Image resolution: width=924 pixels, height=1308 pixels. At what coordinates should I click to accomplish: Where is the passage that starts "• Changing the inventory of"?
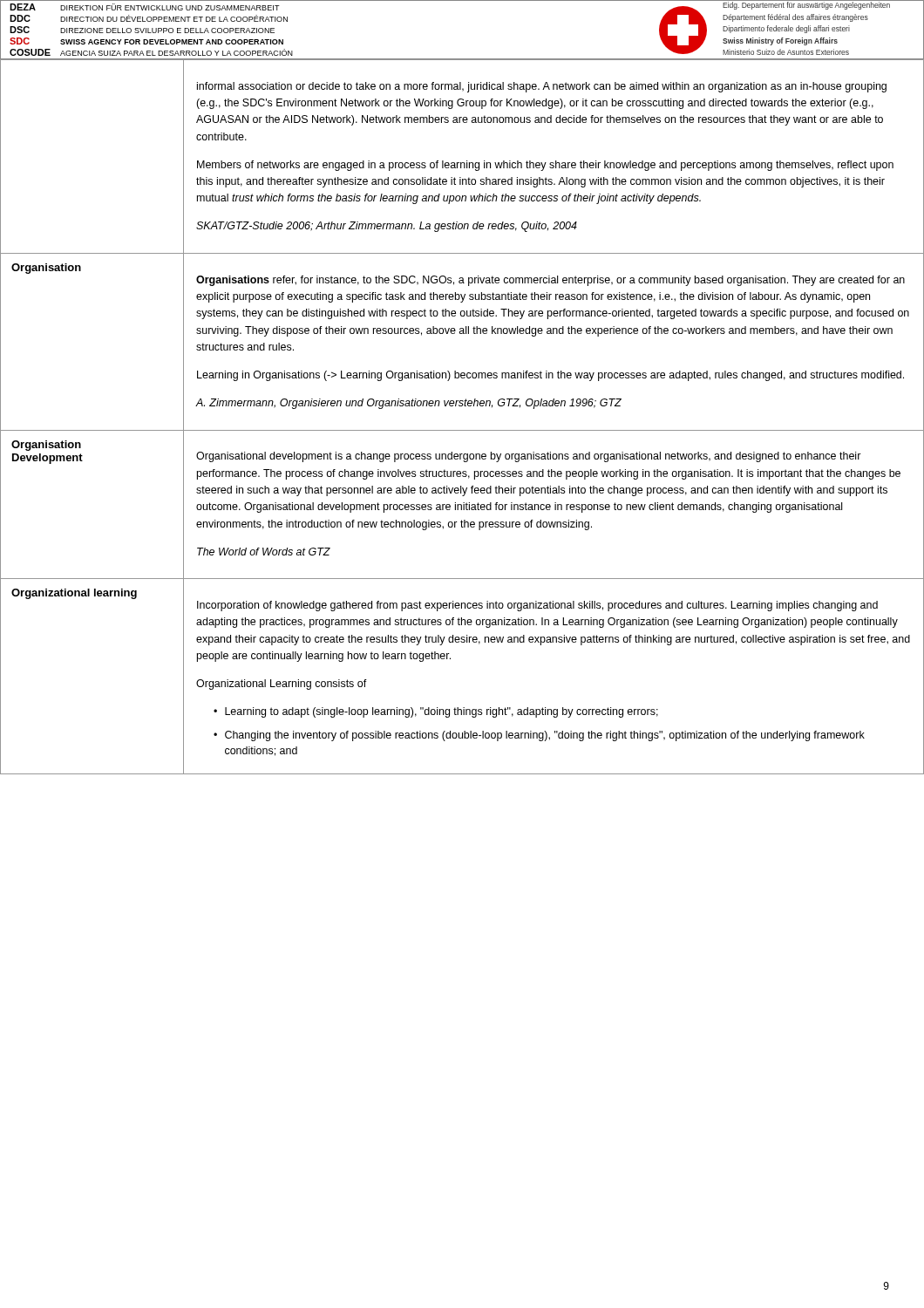(562, 743)
